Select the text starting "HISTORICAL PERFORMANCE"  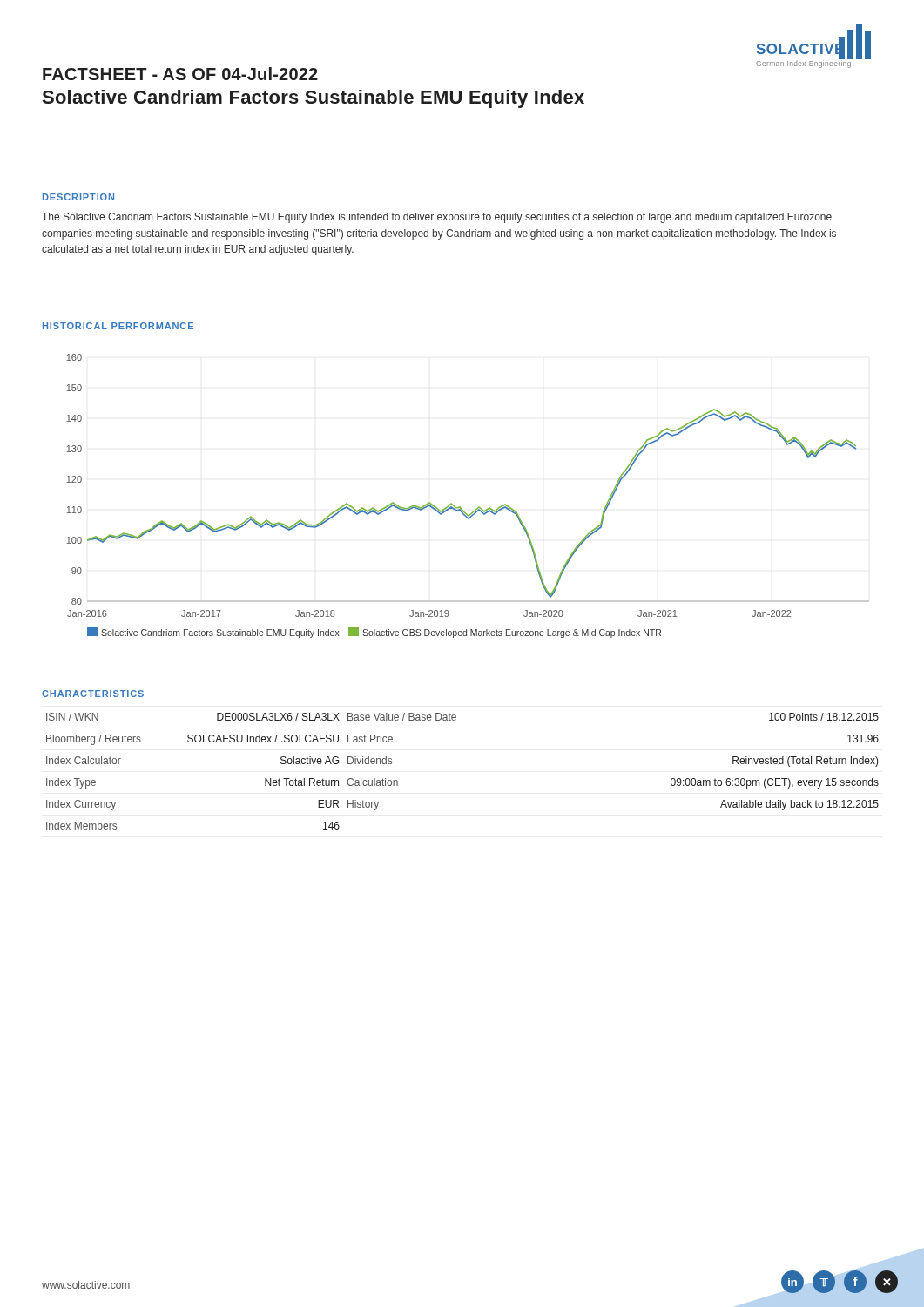tap(118, 326)
